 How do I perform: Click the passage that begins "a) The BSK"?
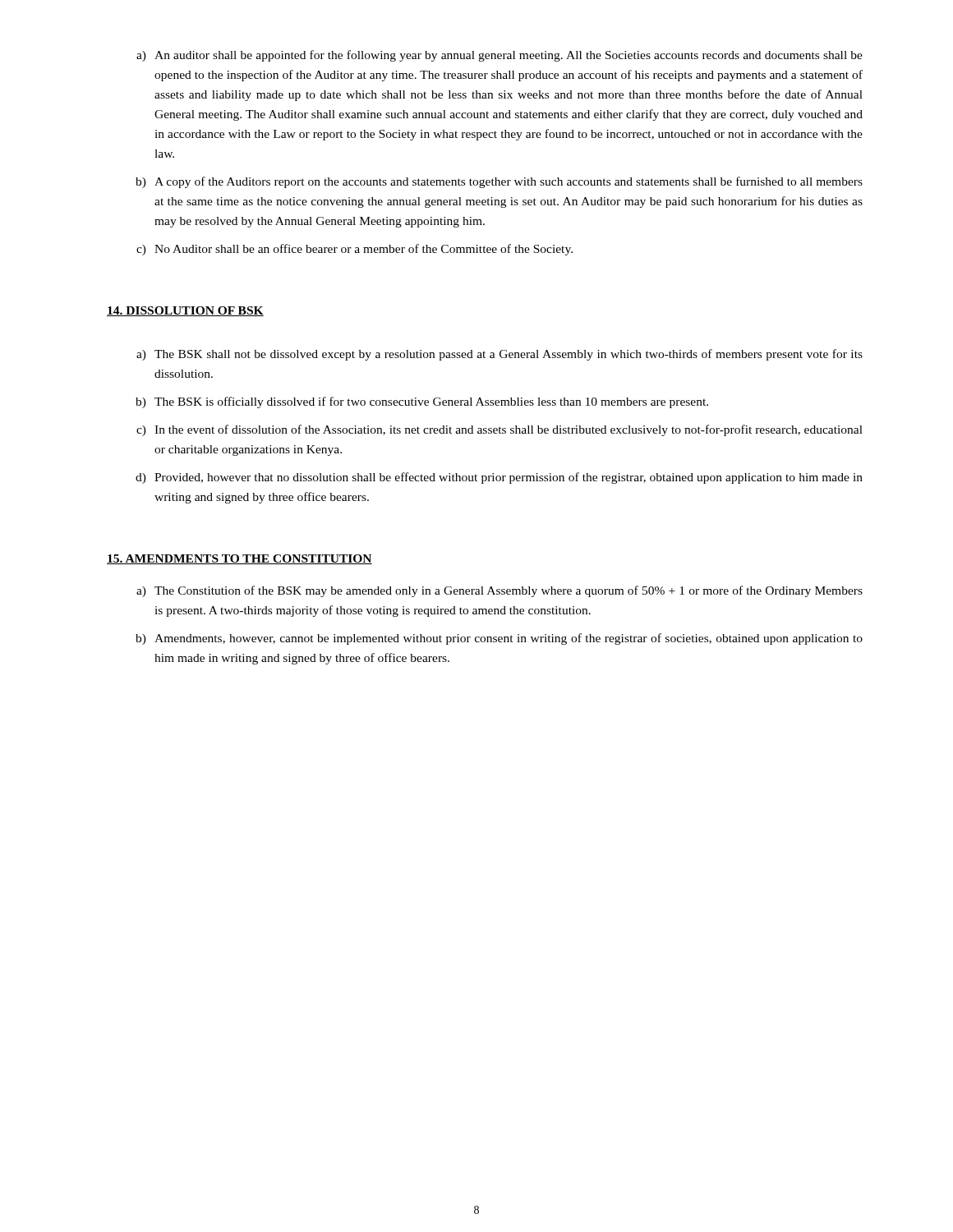[485, 364]
